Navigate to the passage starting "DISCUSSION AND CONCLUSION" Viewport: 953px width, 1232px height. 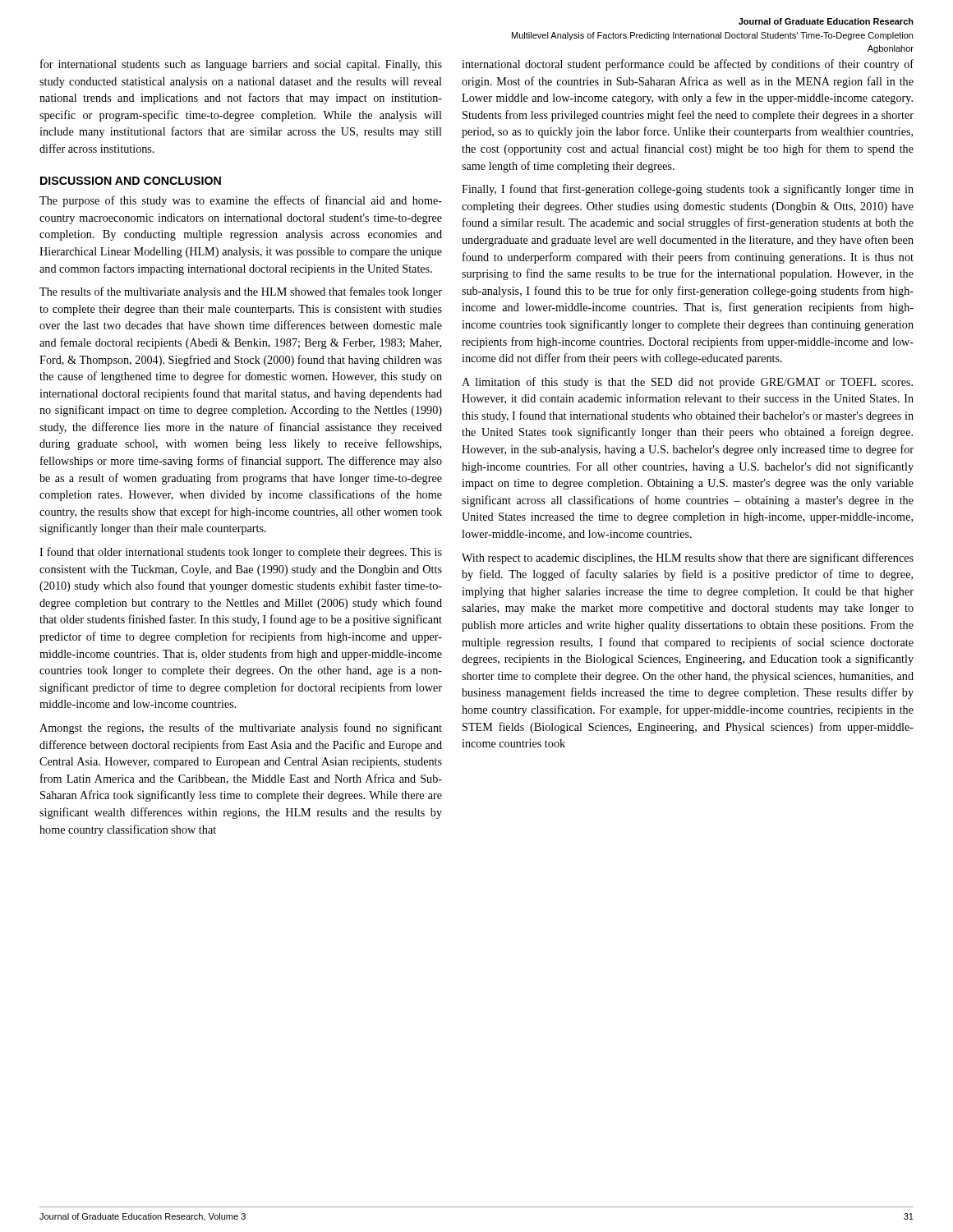pos(131,180)
